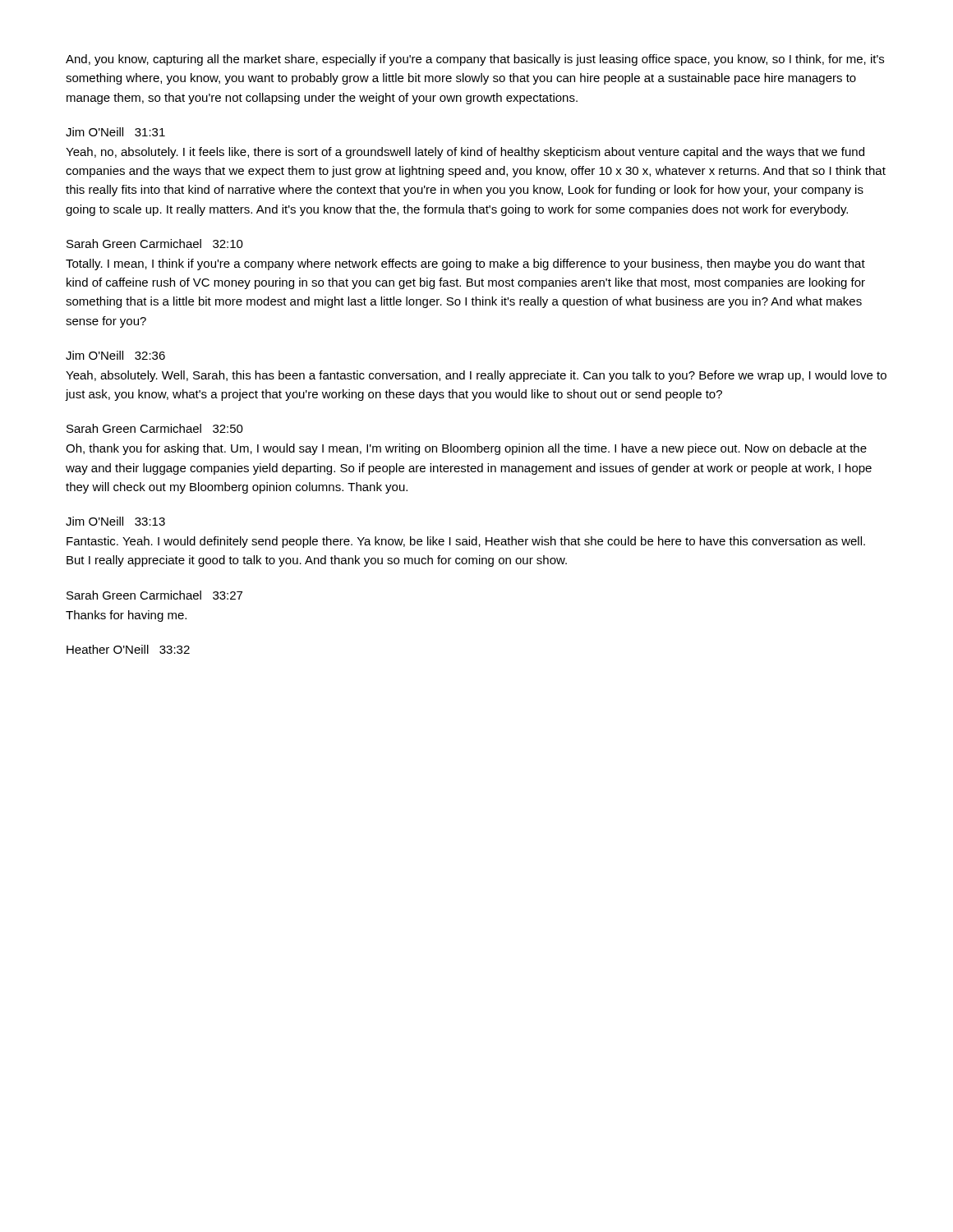Image resolution: width=953 pixels, height=1232 pixels.
Task: Navigate to the text block starting "Jim O'Neill 33:13"
Action: tap(115, 521)
